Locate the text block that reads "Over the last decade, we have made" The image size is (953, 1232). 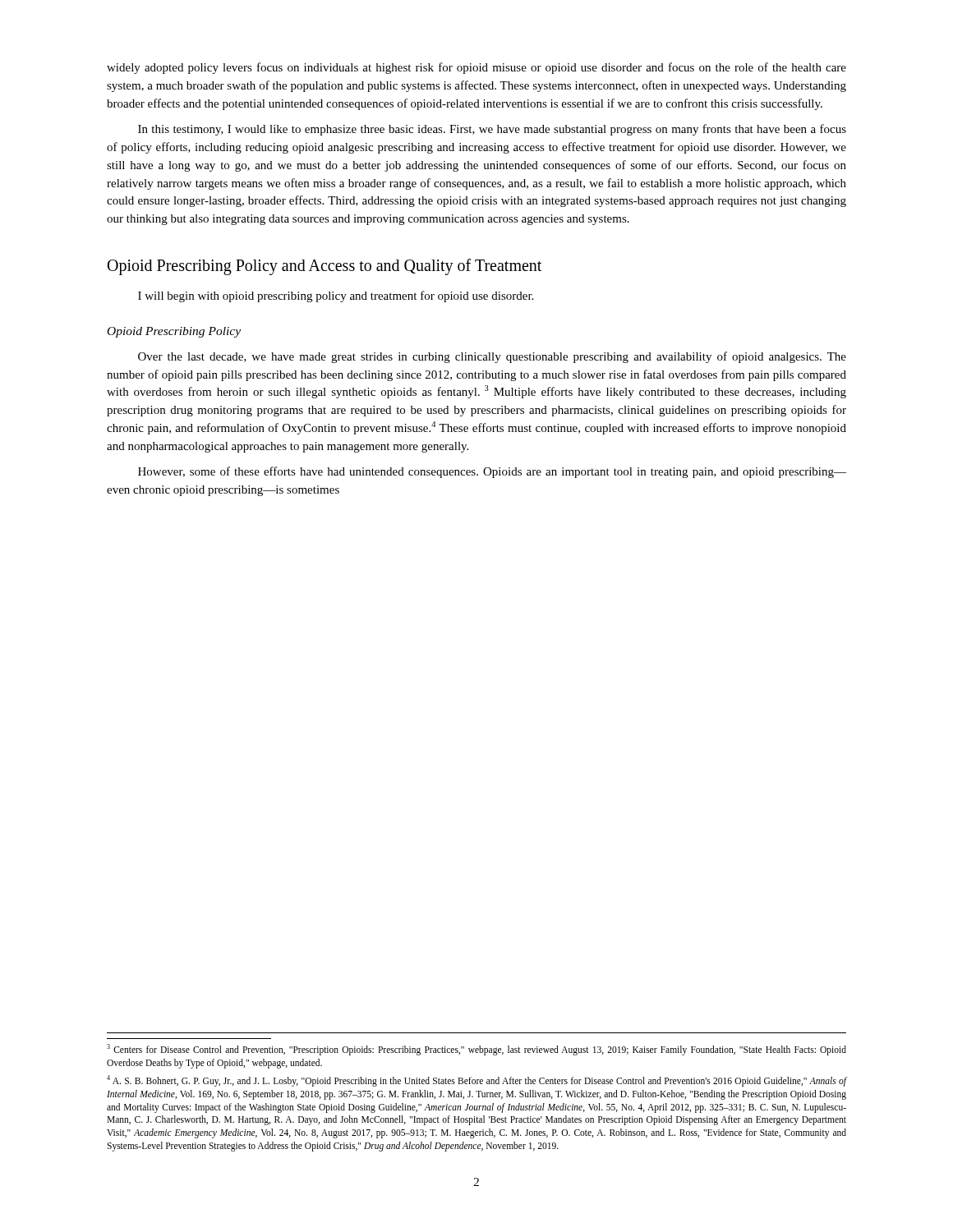pyautogui.click(x=476, y=402)
